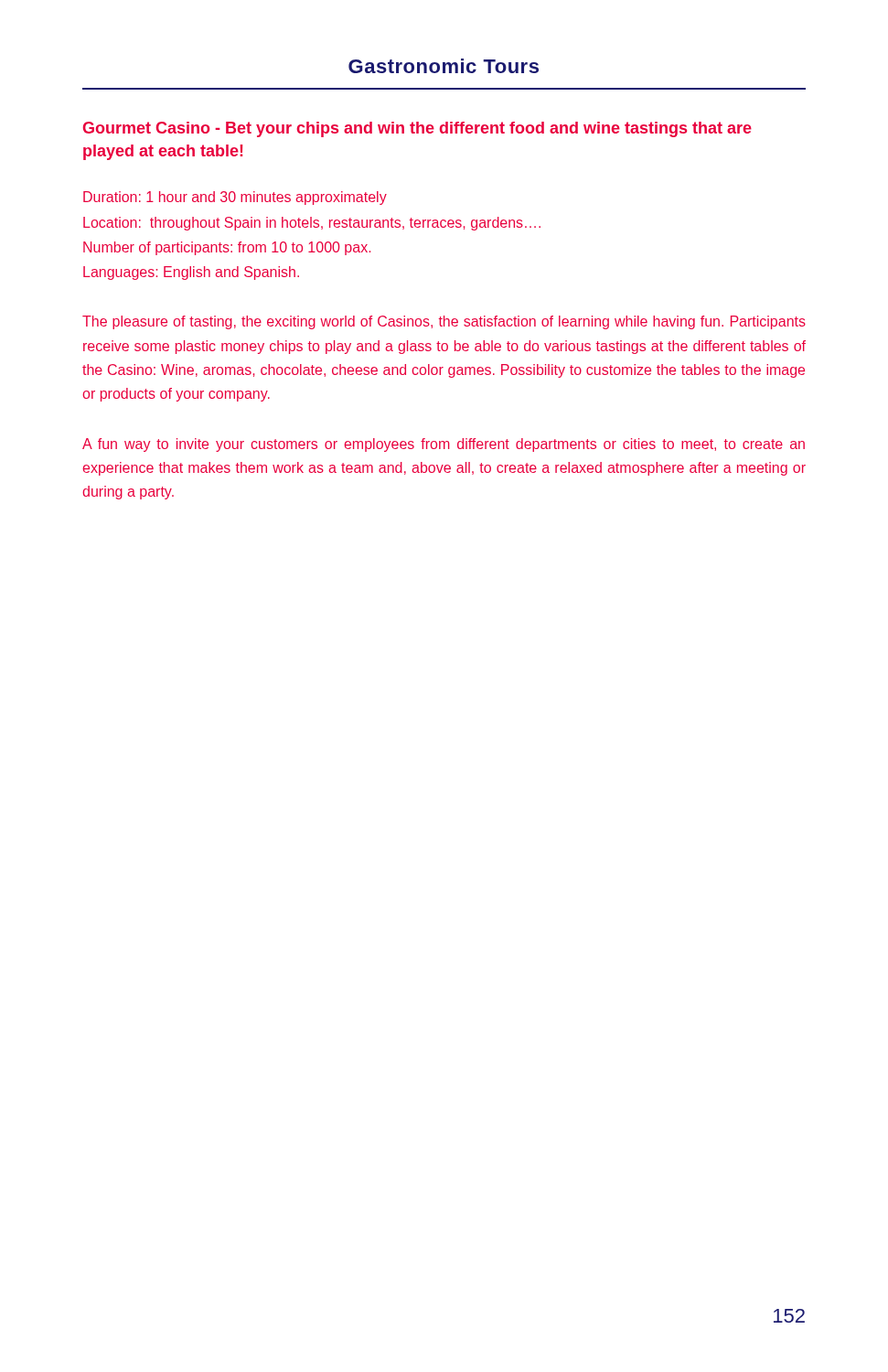
Task: Locate the text "Gastronomic Tours"
Action: 444,72
